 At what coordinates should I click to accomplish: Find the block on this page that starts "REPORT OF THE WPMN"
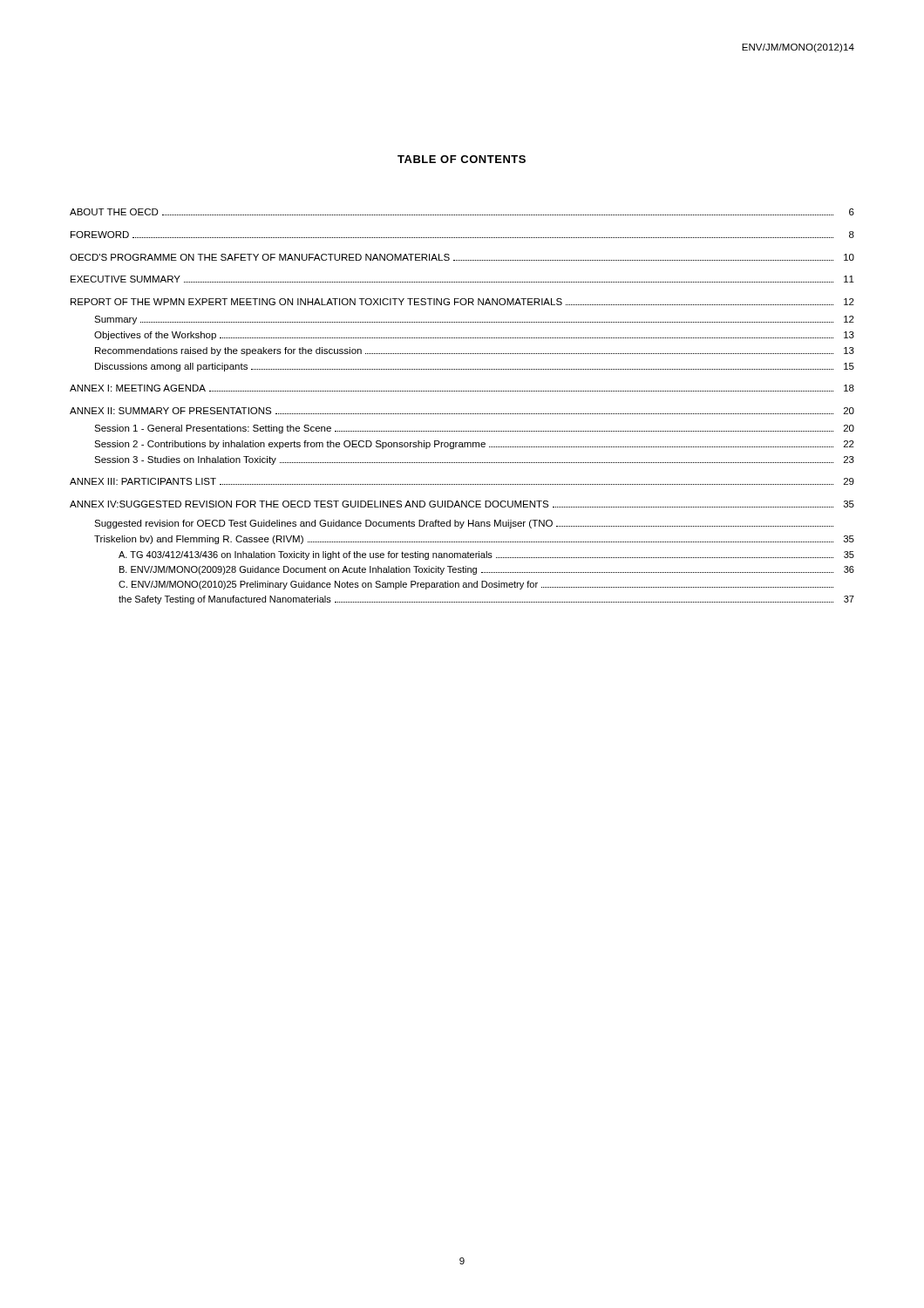pos(462,303)
